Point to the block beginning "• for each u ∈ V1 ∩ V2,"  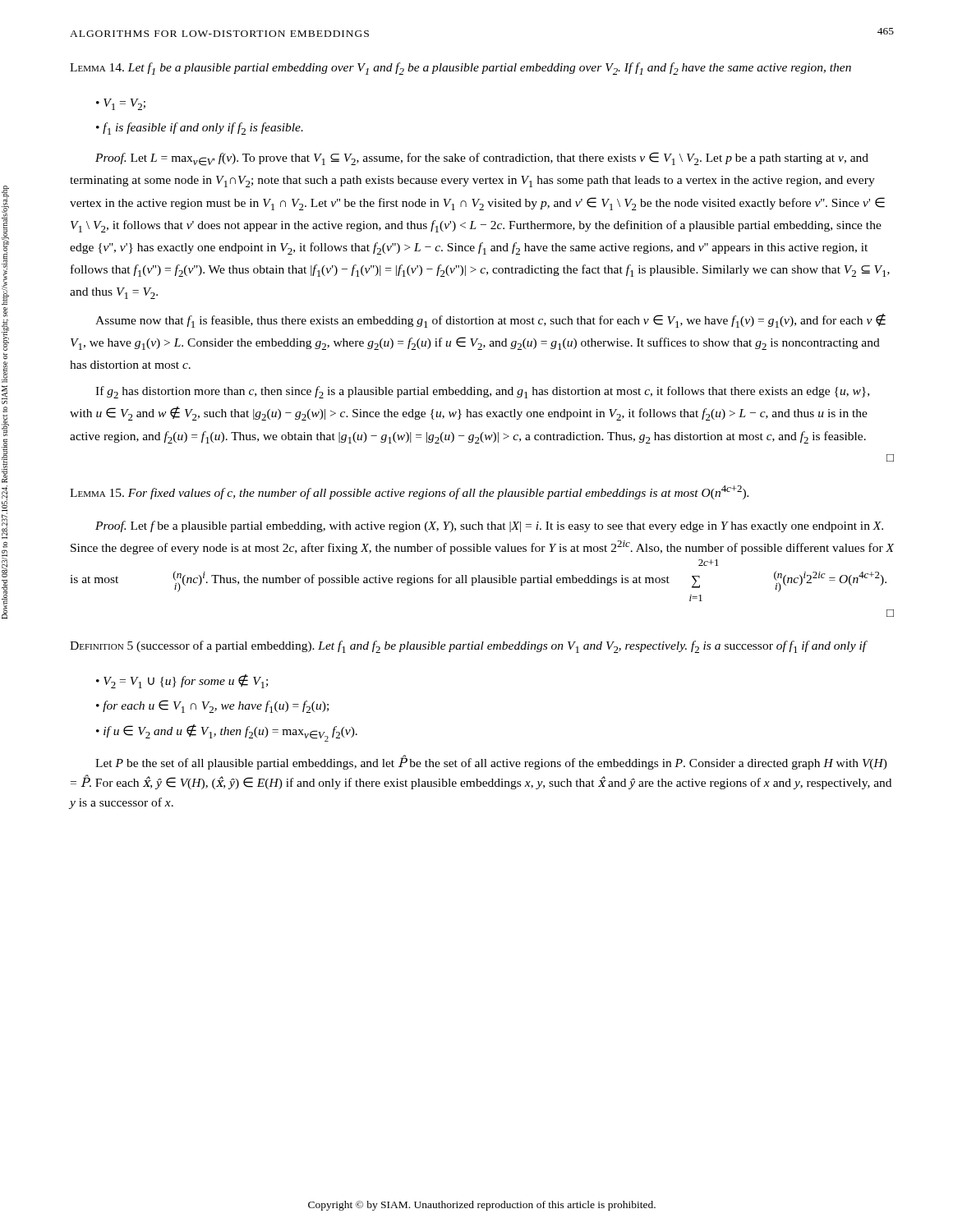pyautogui.click(x=212, y=707)
